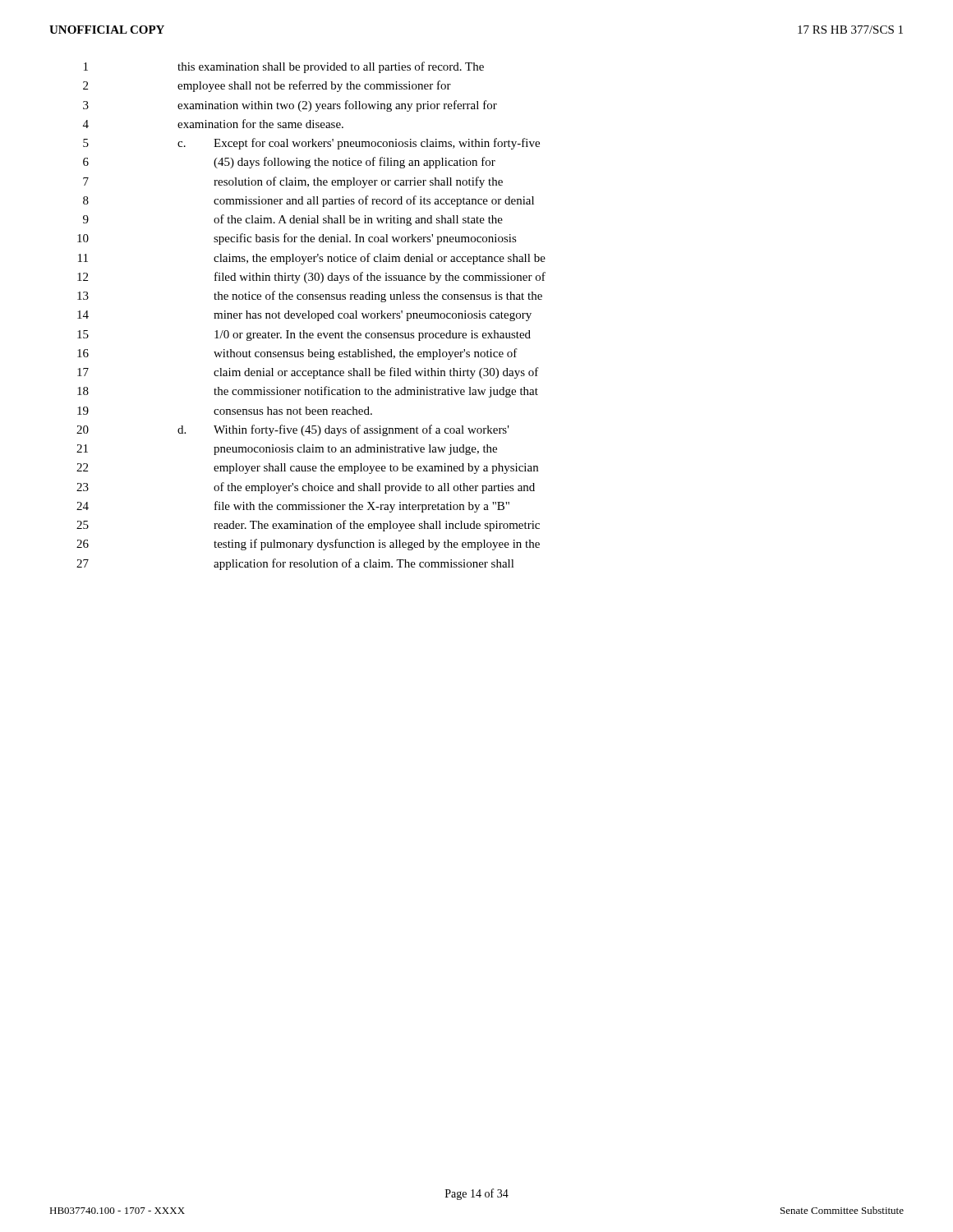
Task: Navigate to the text starting "5 c. Except for coal workers' pneumoconiosis claims,"
Action: click(476, 277)
